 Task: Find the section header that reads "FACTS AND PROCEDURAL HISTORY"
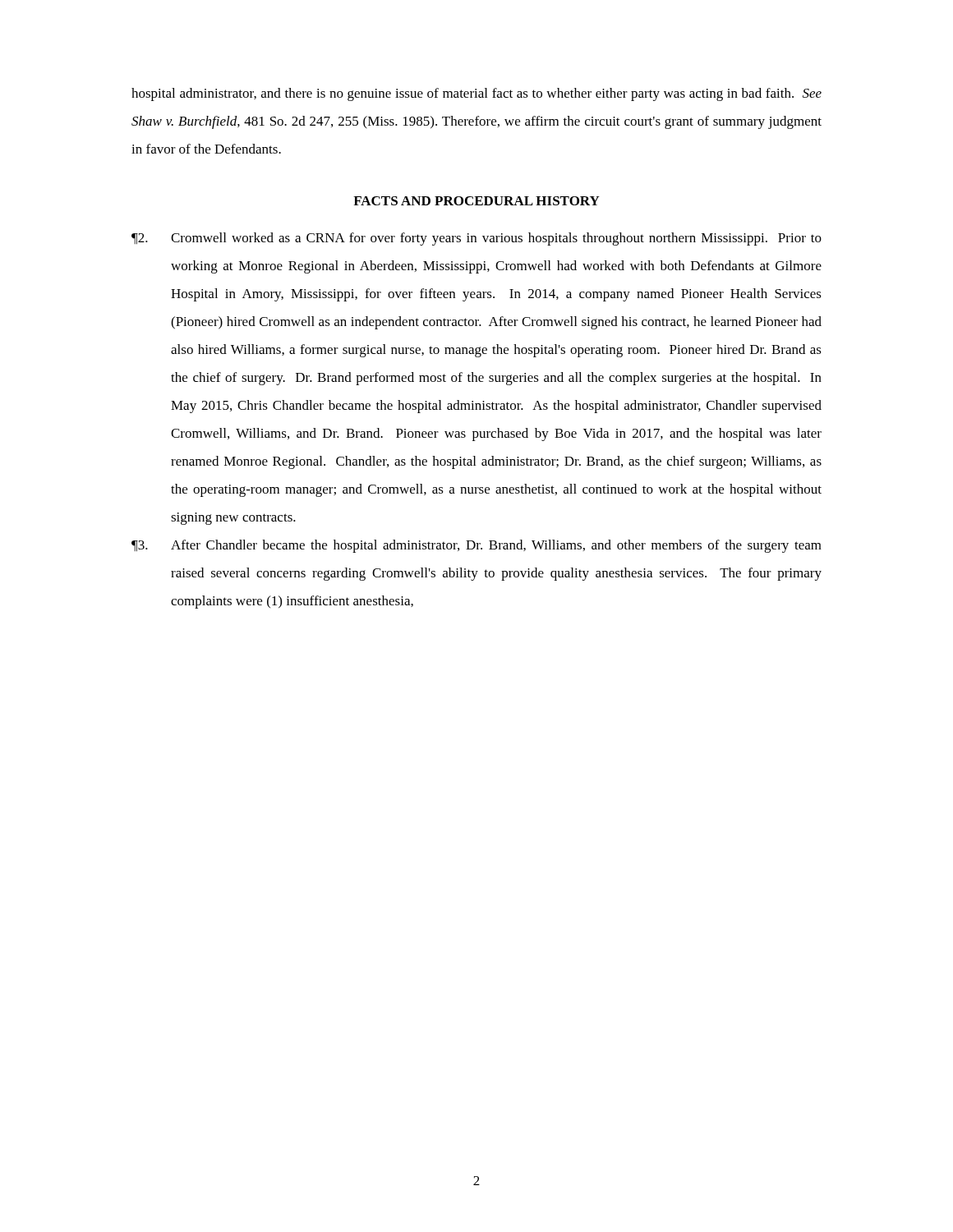476,201
